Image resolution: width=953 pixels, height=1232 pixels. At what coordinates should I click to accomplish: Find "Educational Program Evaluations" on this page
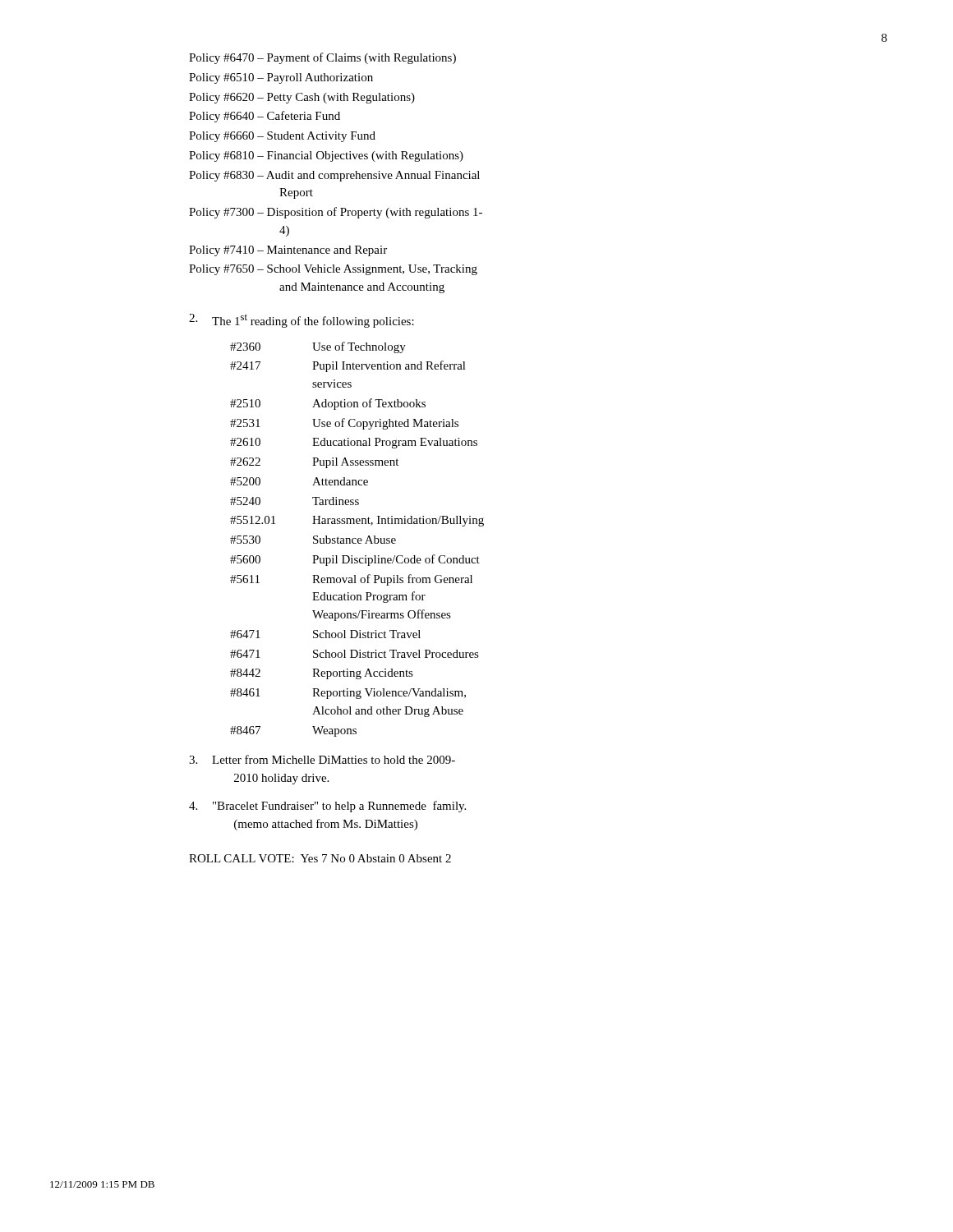pyautogui.click(x=395, y=442)
